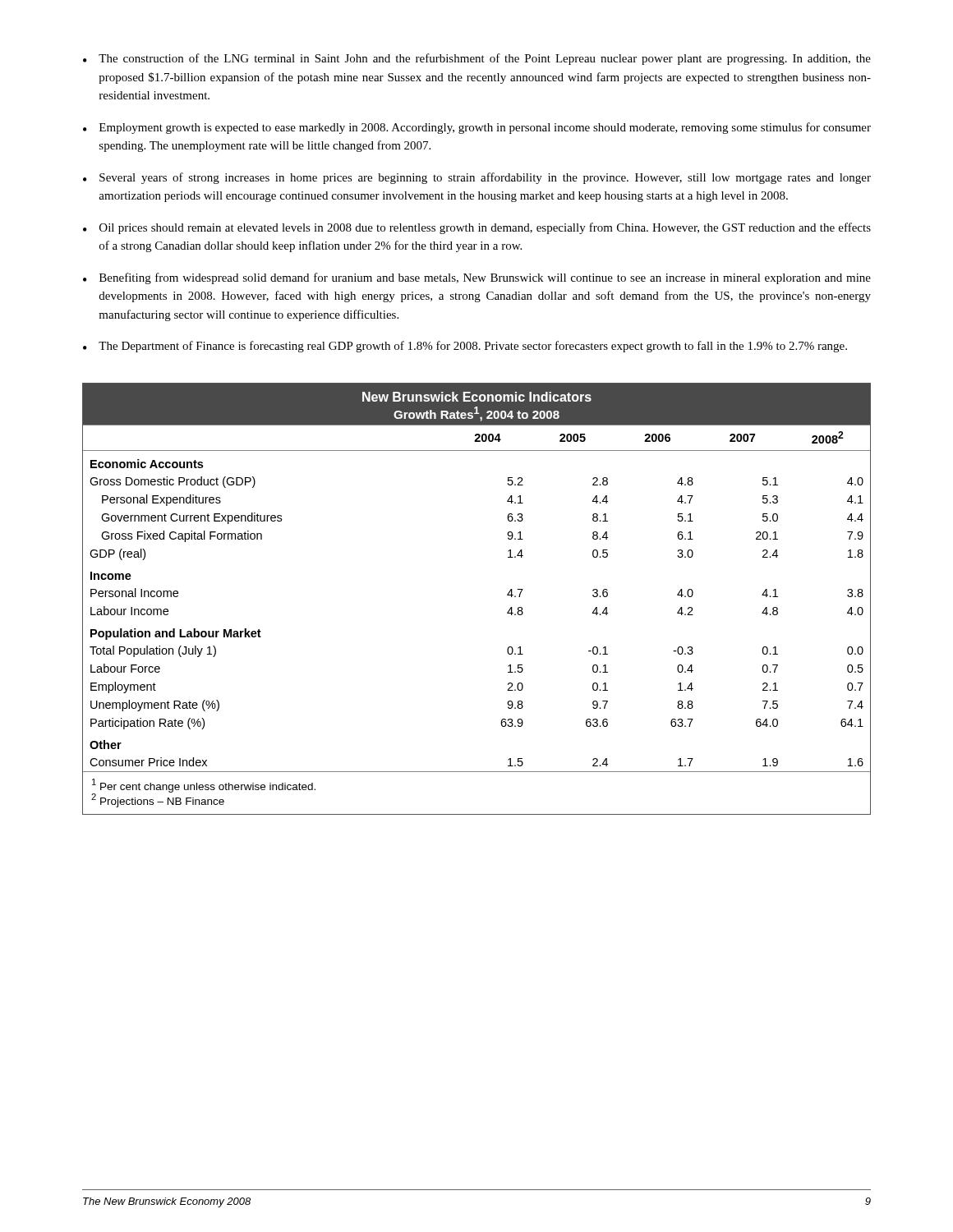Click on the list item that says "• Benefiting from widespread solid demand"
953x1232 pixels.
tap(476, 296)
